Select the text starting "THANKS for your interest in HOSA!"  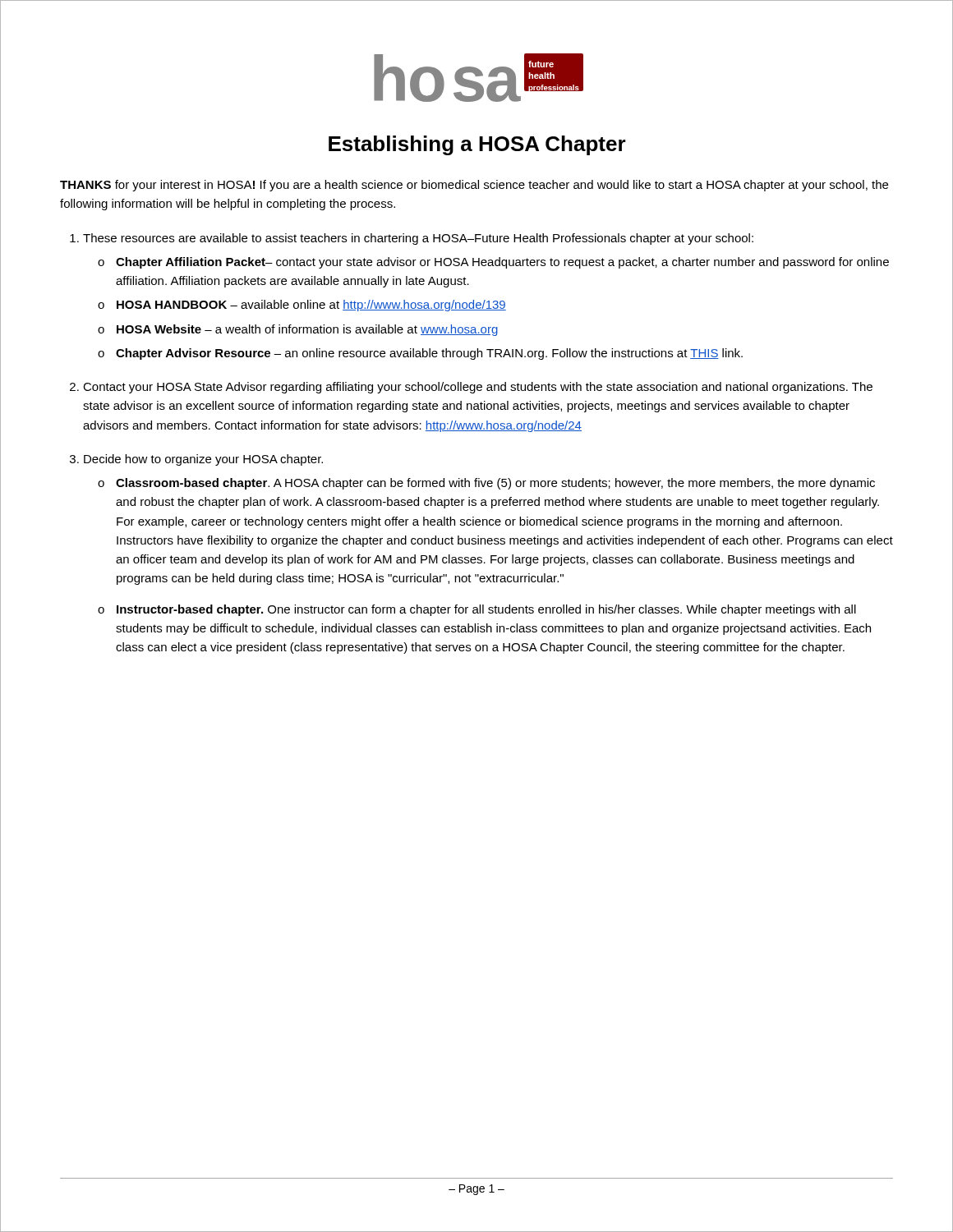tap(474, 194)
